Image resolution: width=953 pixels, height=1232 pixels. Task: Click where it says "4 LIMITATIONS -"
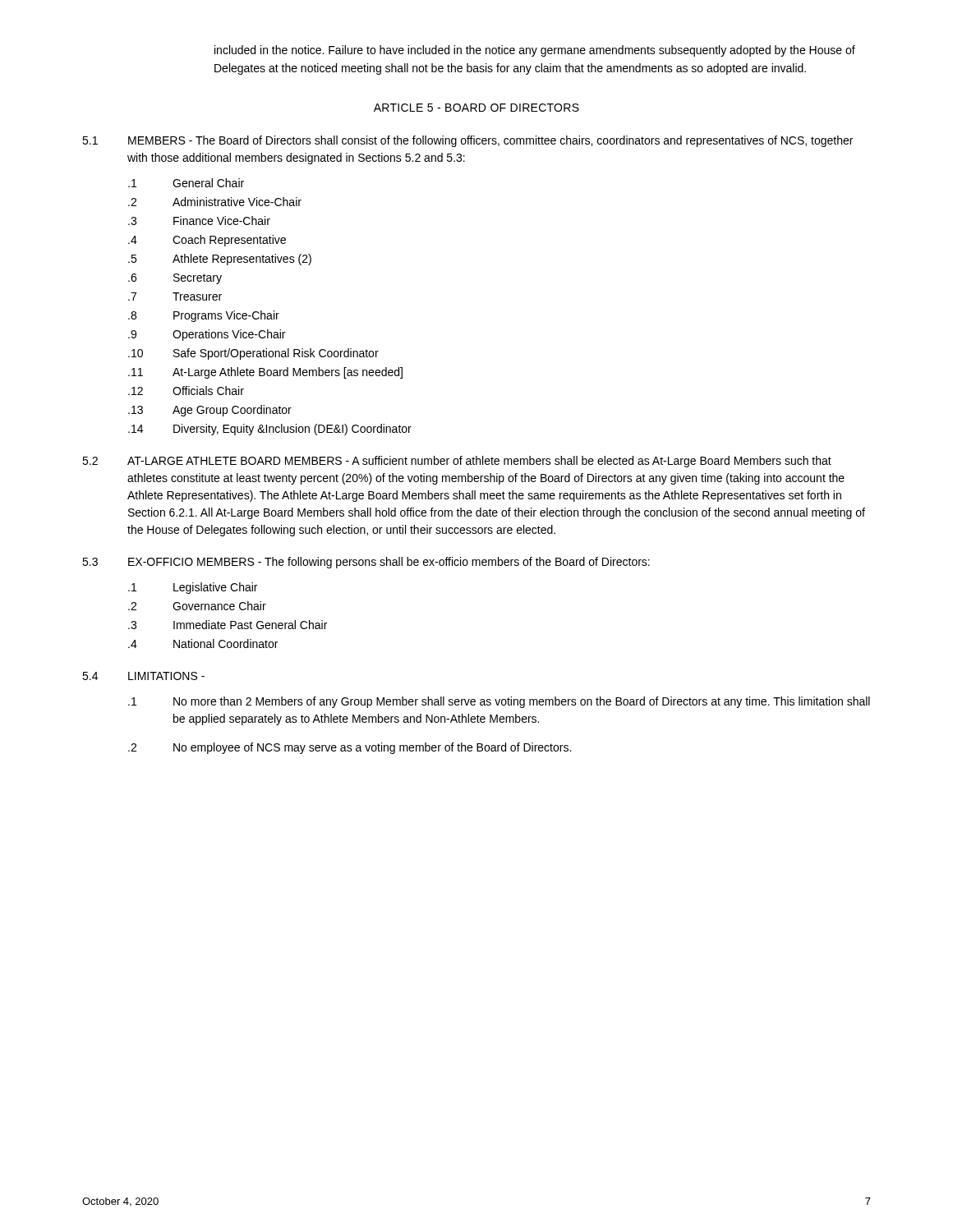(x=143, y=676)
